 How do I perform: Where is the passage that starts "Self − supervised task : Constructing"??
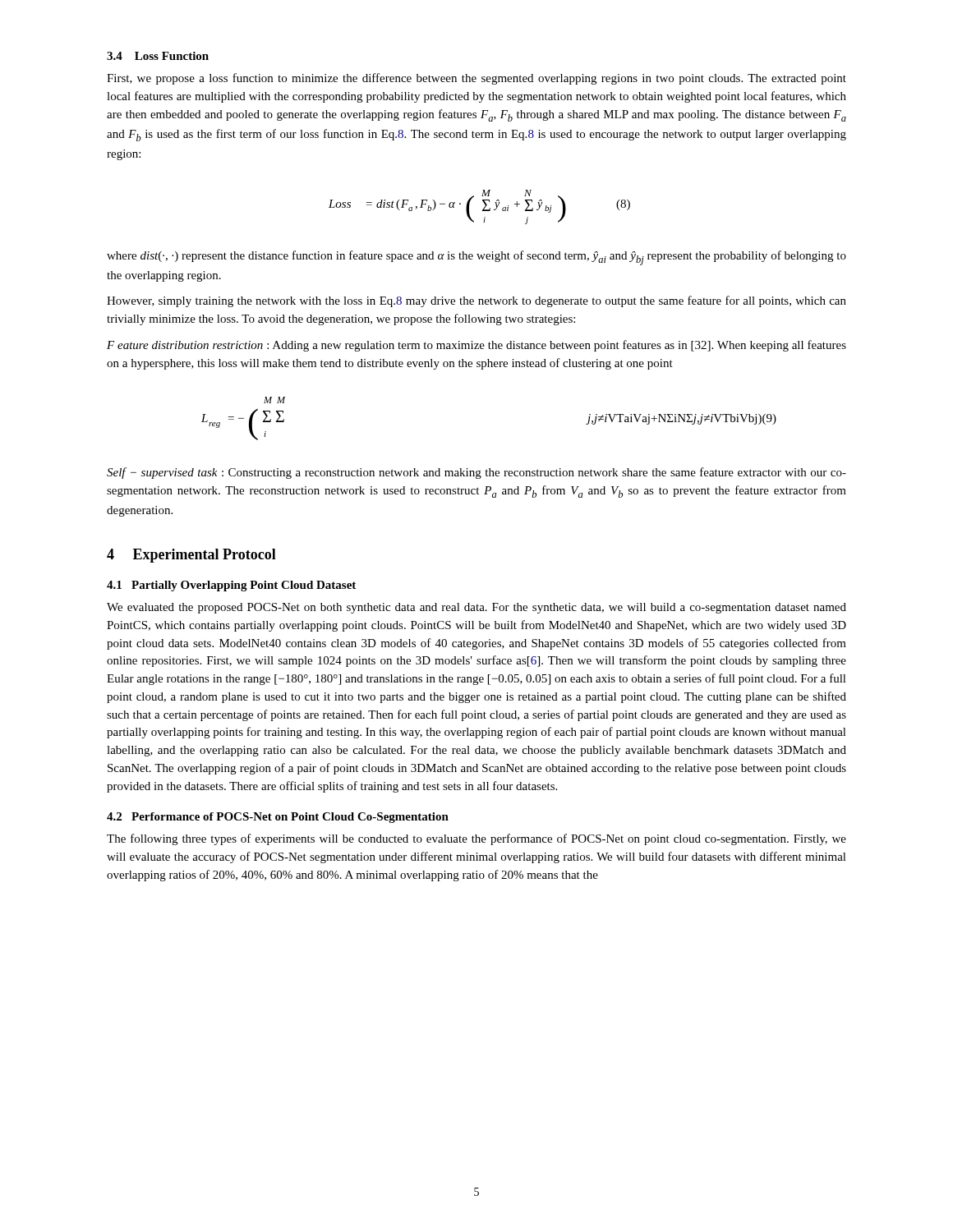[x=476, y=492]
